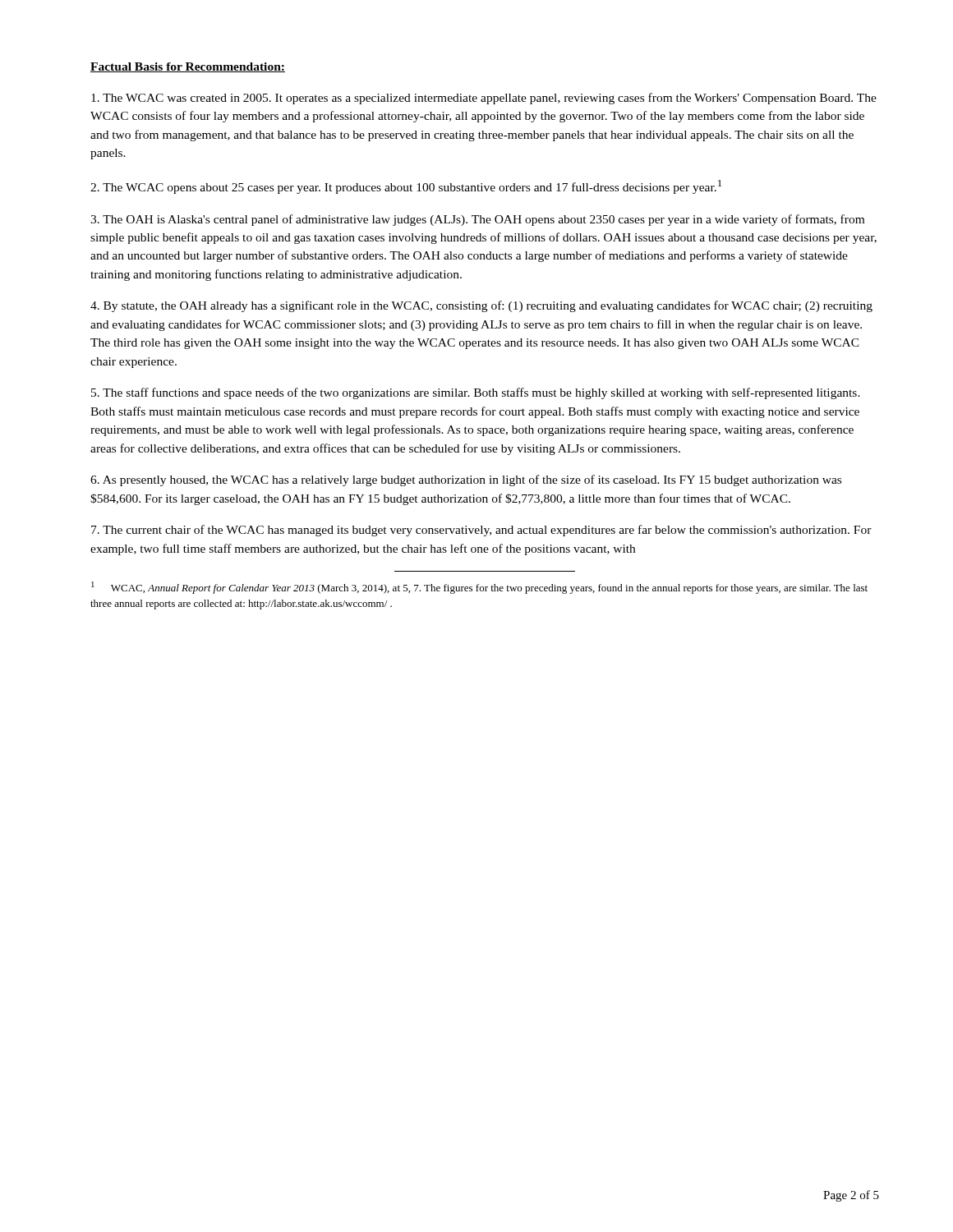The image size is (953, 1232).
Task: Select the text block with the text "The staff functions and space needs of"
Action: click(475, 420)
